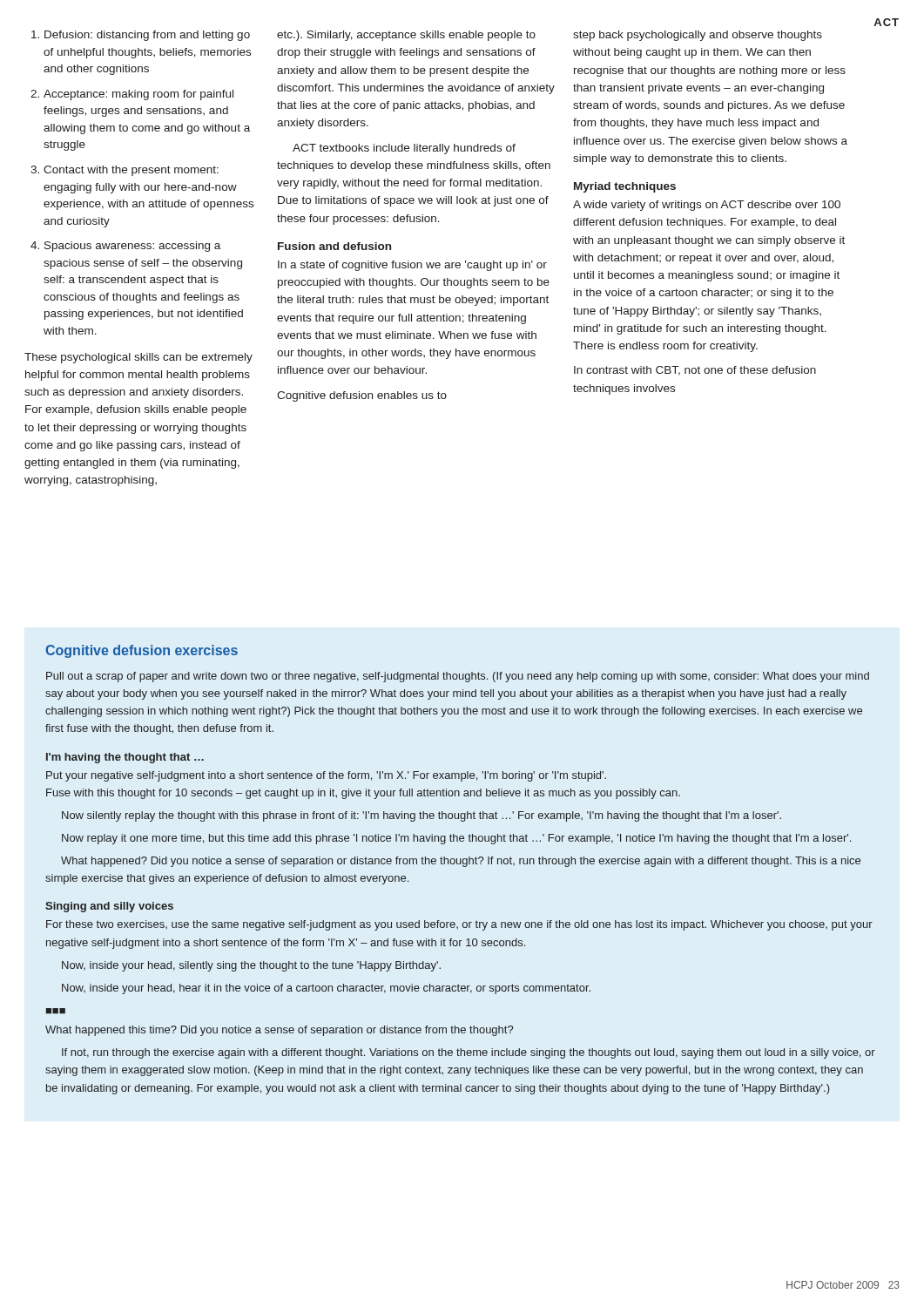Locate the section header that reads "Cognitive defusion exercises"

pyautogui.click(x=142, y=650)
